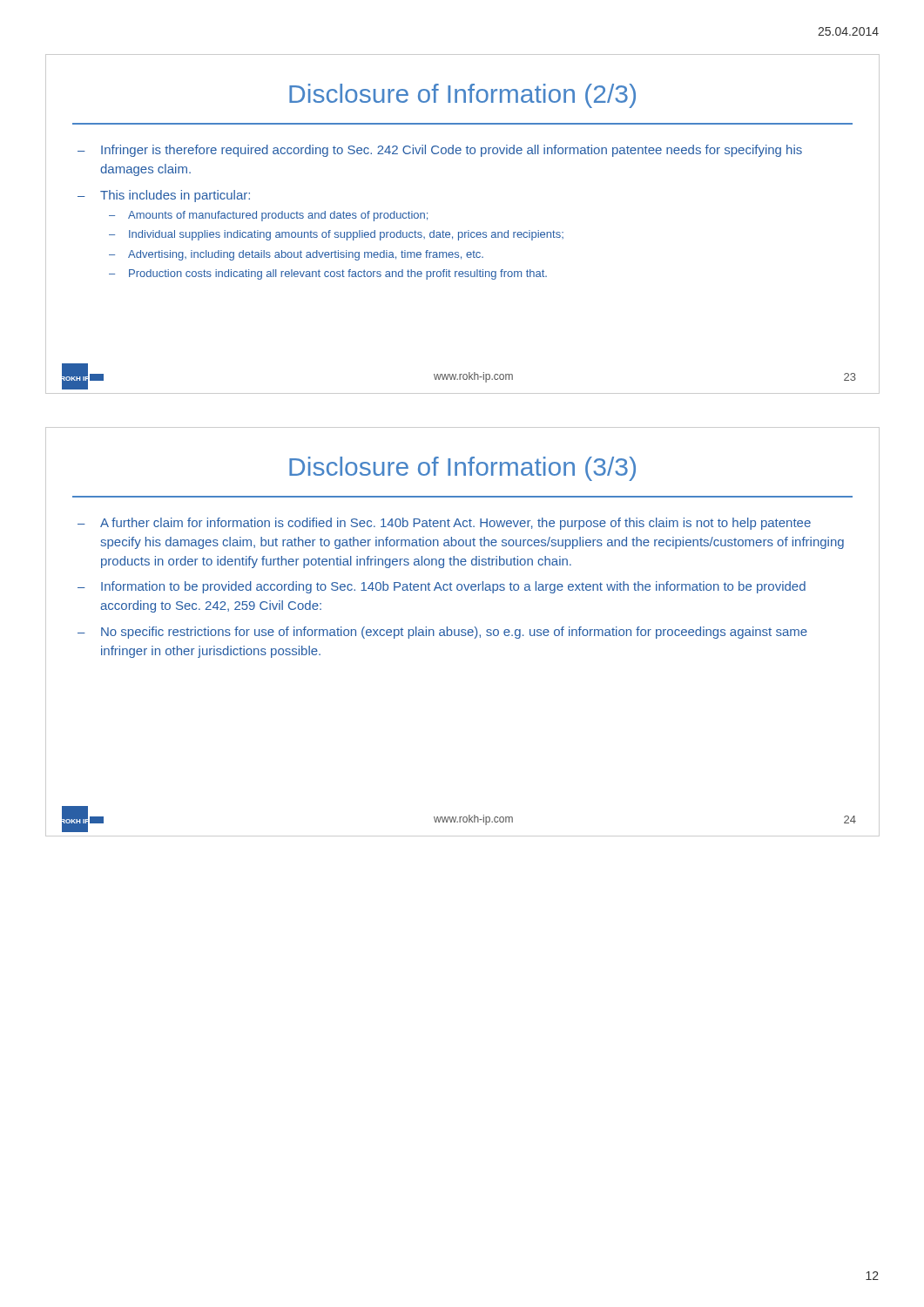
Task: Locate the block of text that opens with "– Information to be provided according to Sec."
Action: (462, 596)
